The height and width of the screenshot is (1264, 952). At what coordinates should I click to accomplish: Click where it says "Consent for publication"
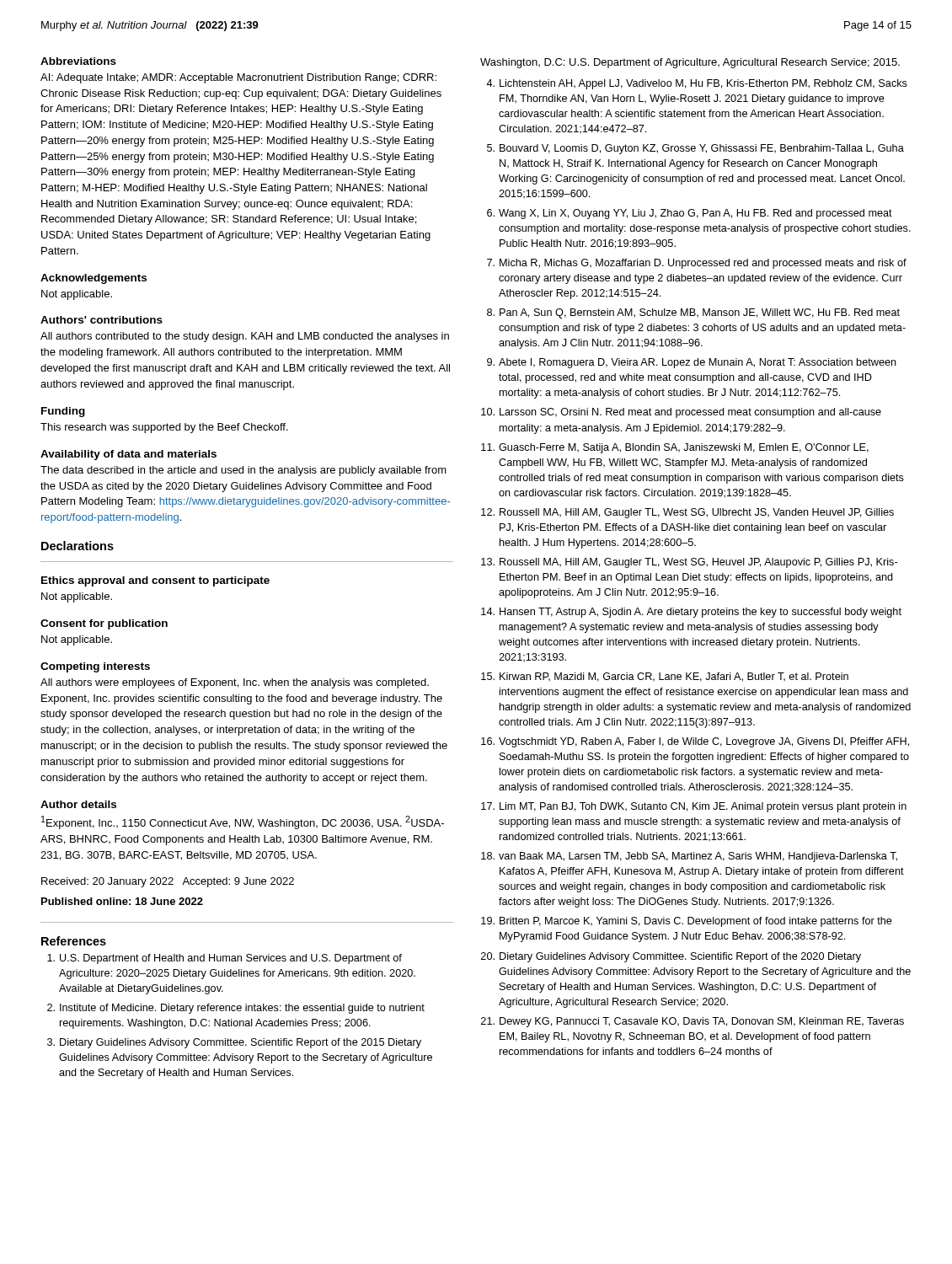[x=104, y=624]
